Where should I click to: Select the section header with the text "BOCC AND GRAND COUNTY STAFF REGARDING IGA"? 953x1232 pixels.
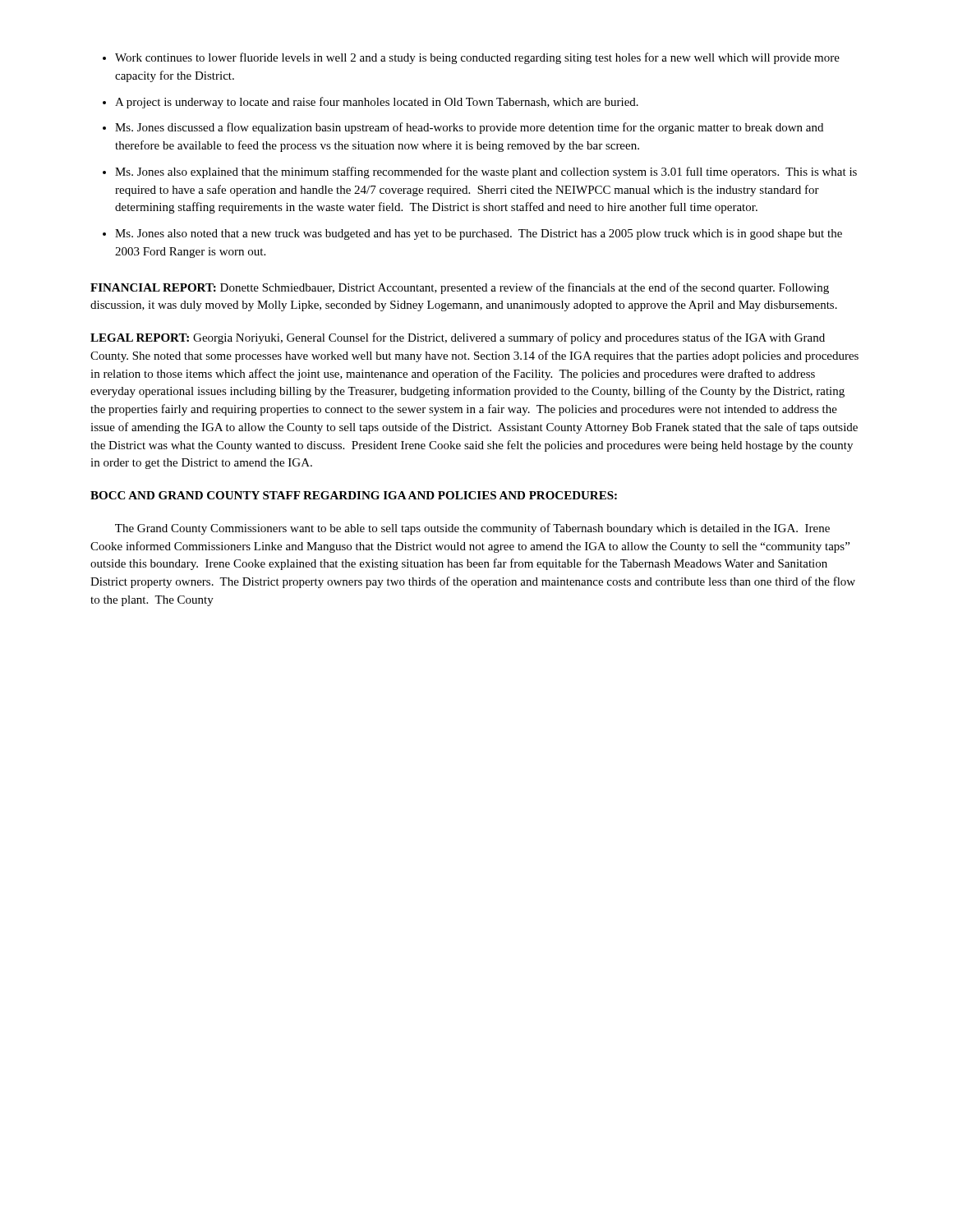click(354, 495)
